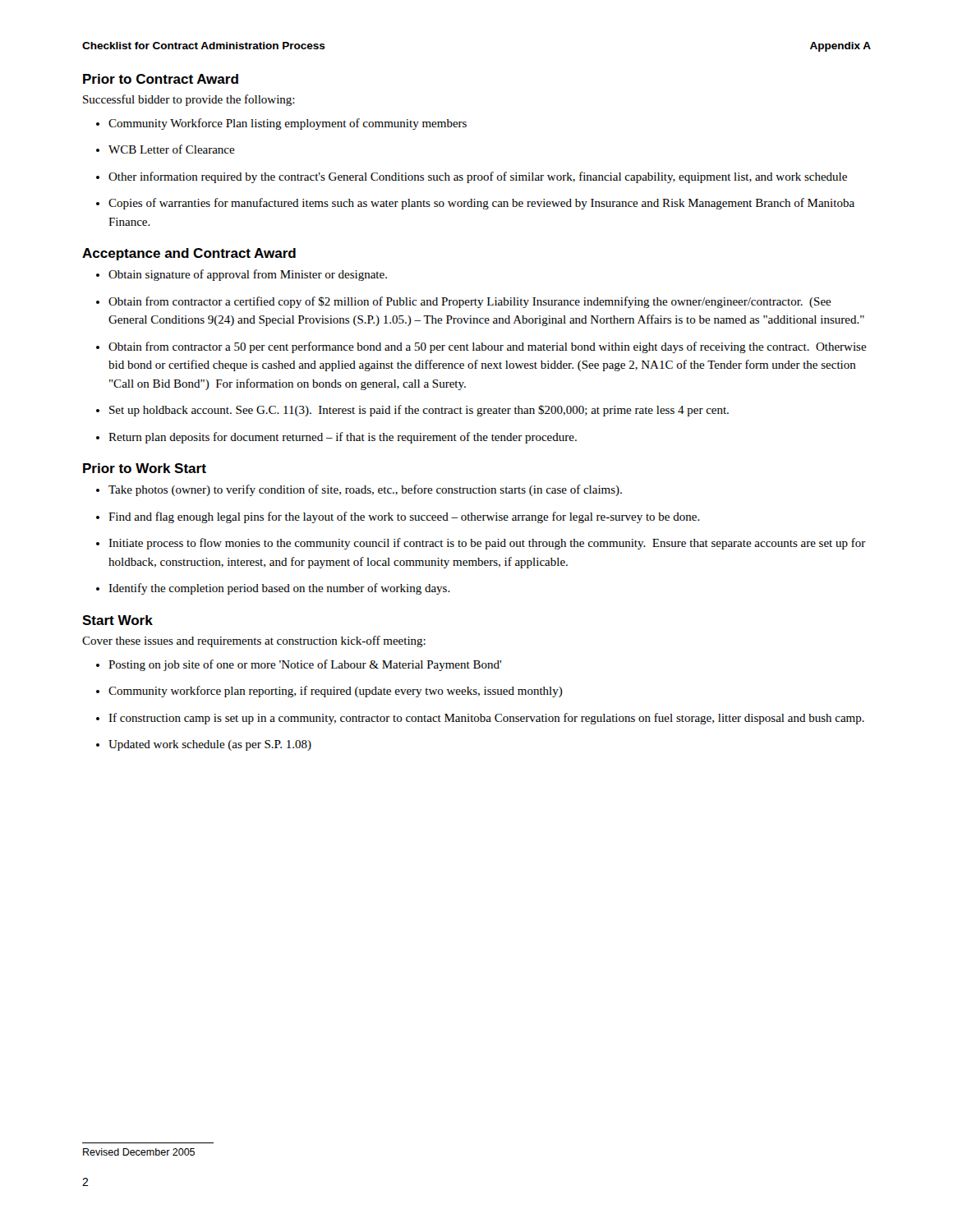This screenshot has width=953, height=1232.
Task: Navigate to the text block starting "Updated work schedule (as"
Action: (x=204, y=745)
